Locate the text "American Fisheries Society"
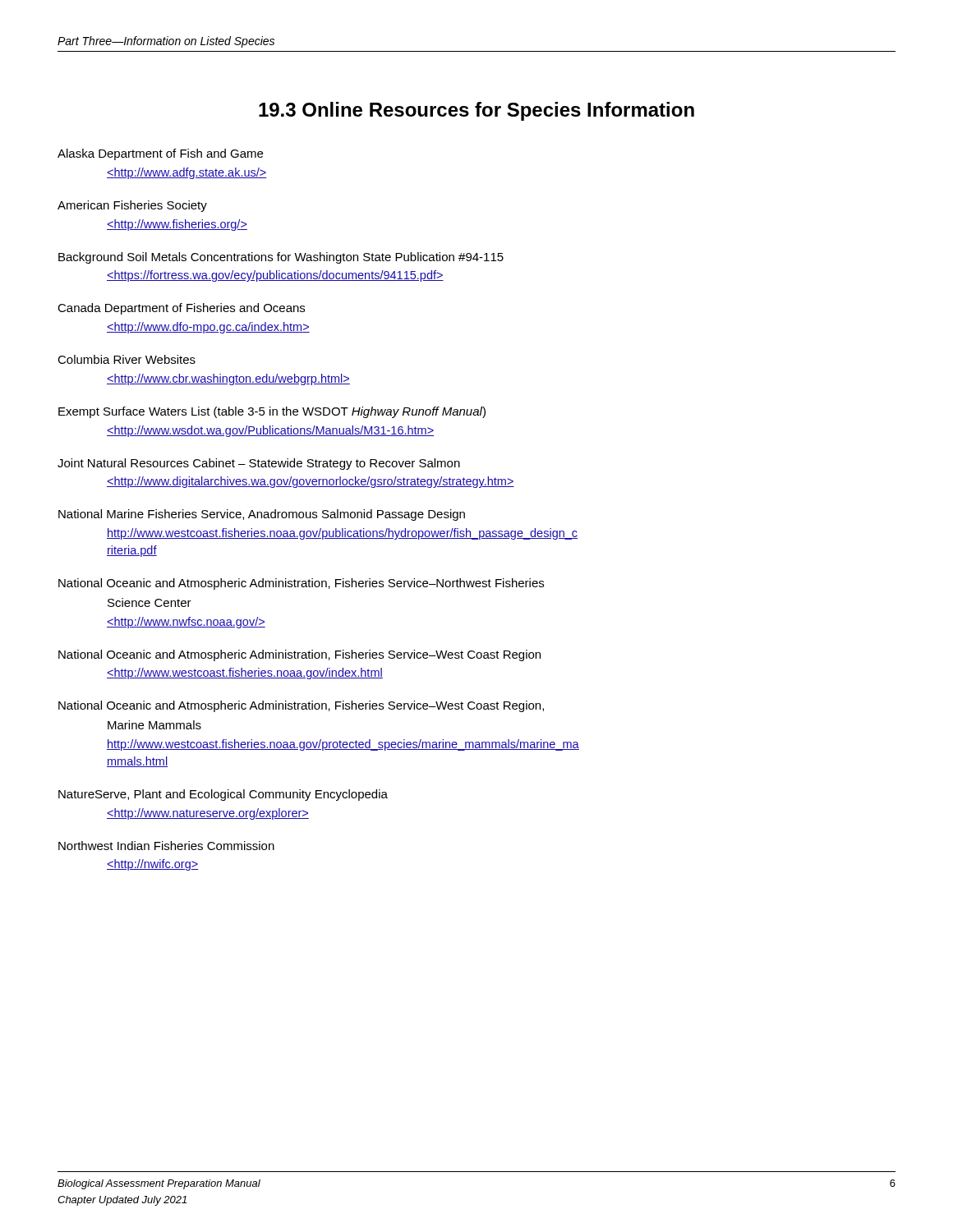This screenshot has width=953, height=1232. click(x=132, y=206)
